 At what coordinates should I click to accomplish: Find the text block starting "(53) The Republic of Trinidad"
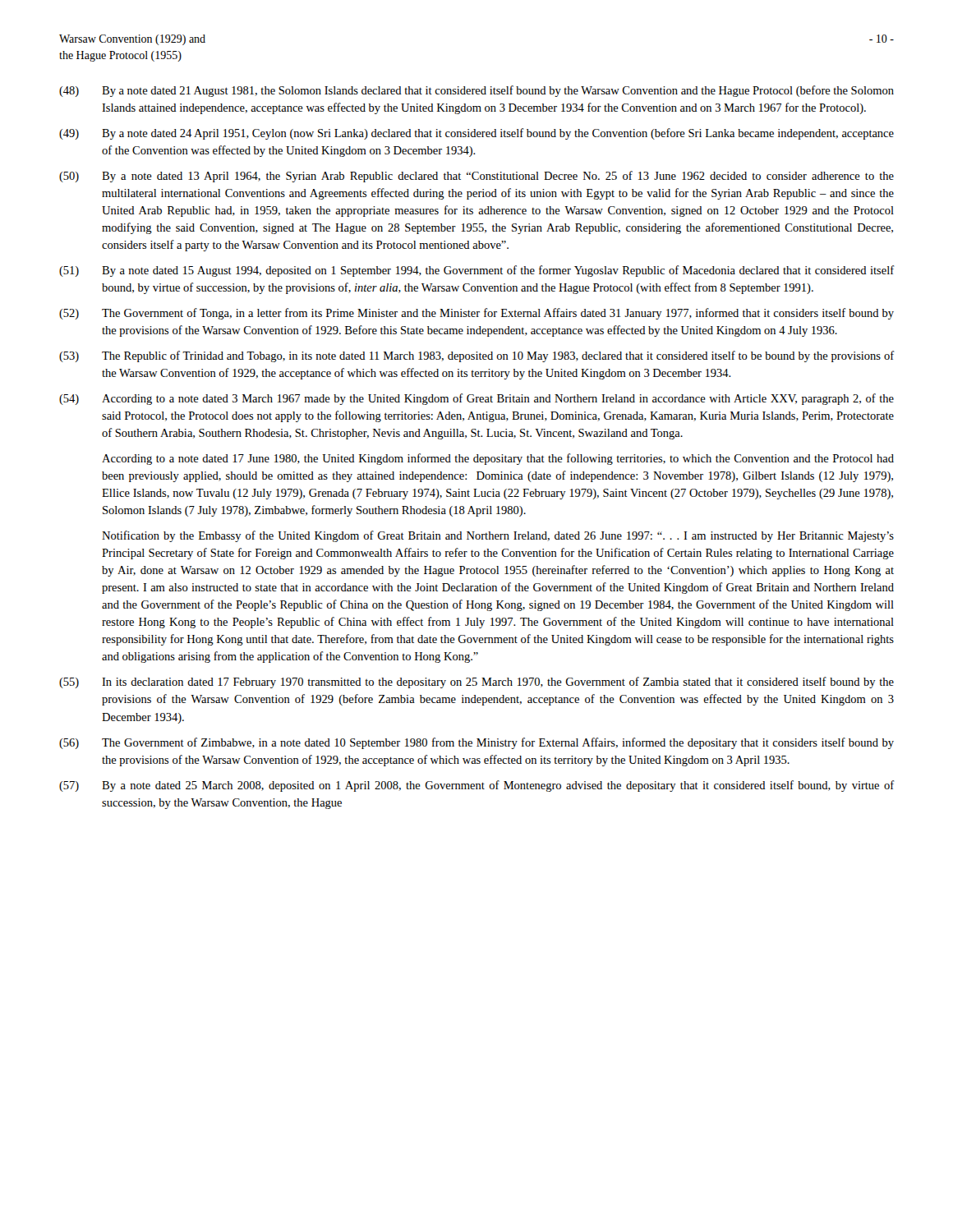click(476, 365)
